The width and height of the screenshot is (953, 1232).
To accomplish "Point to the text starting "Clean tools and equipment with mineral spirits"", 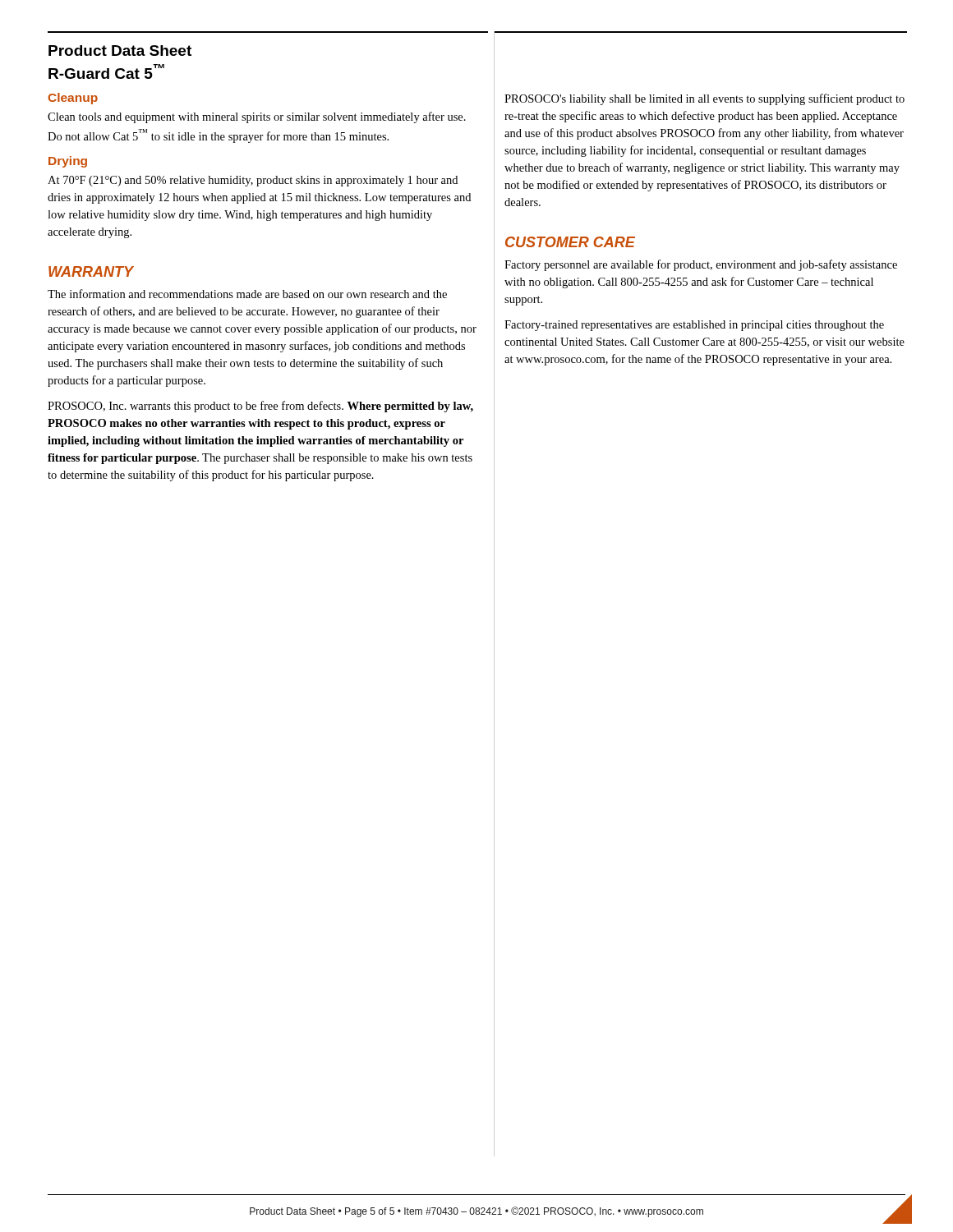I will (x=257, y=126).
